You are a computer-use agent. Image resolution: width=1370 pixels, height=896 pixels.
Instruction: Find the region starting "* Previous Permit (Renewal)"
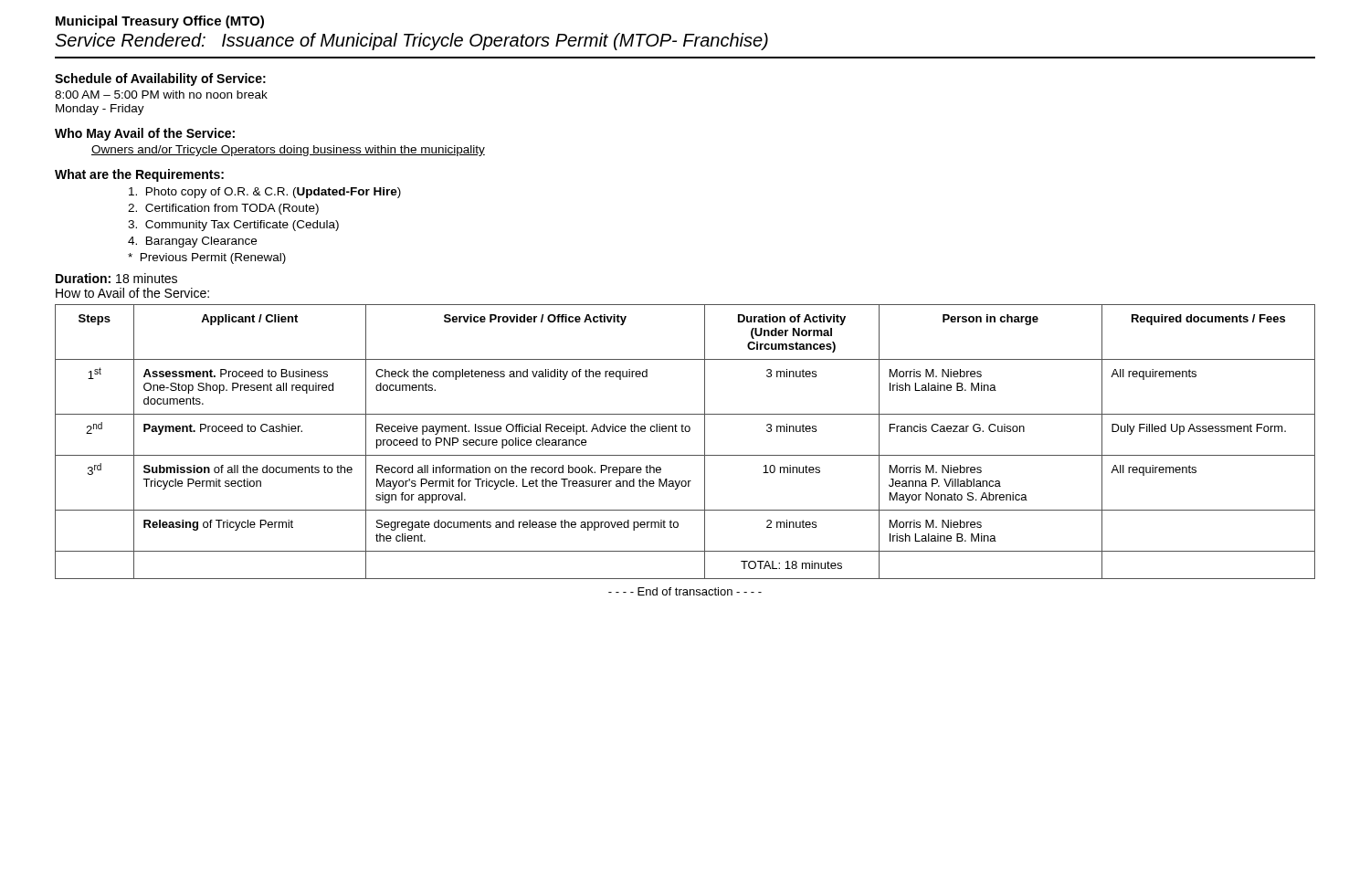click(207, 257)
